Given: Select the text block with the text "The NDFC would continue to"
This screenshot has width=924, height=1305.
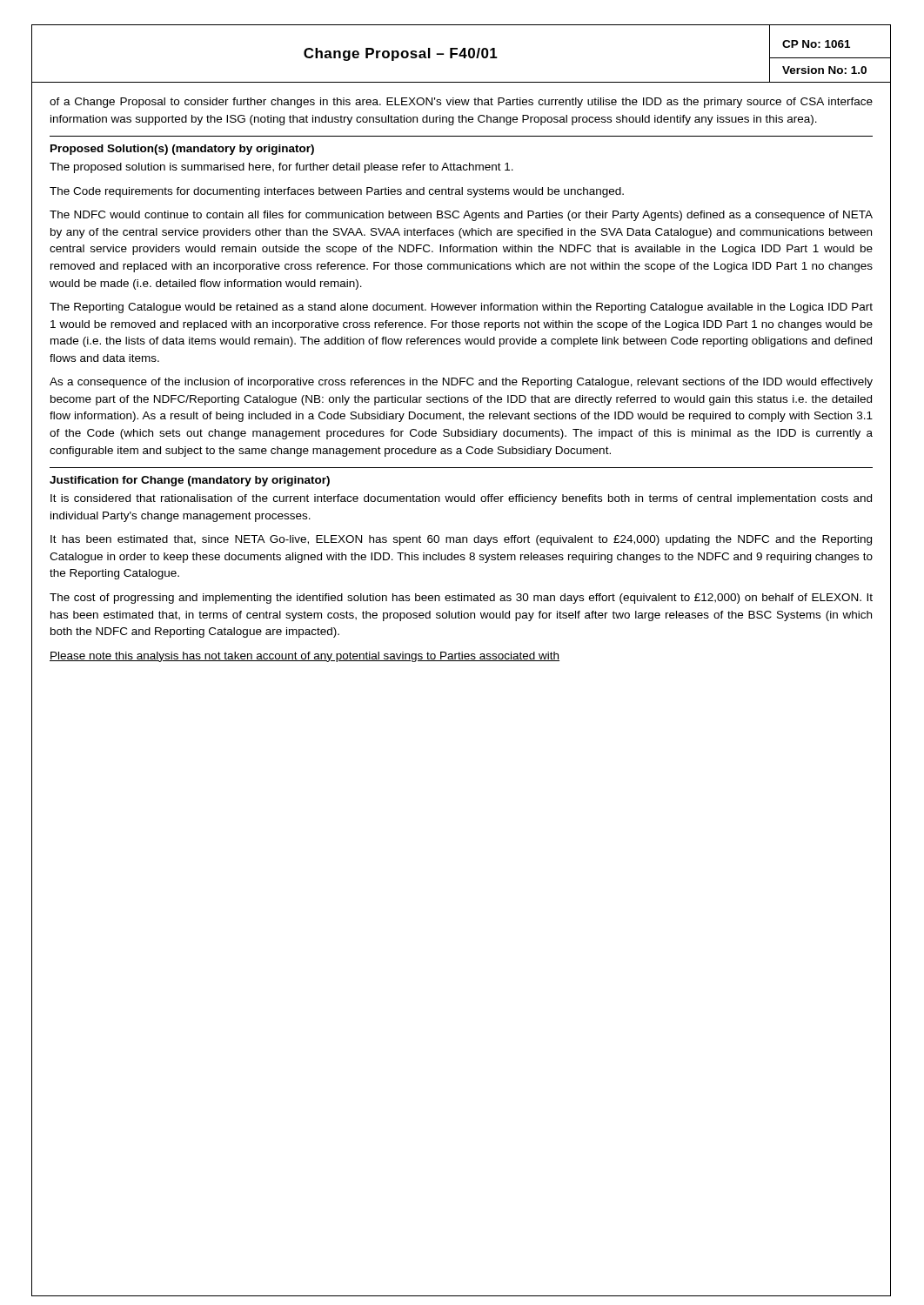Looking at the screenshot, I should click(x=461, y=249).
